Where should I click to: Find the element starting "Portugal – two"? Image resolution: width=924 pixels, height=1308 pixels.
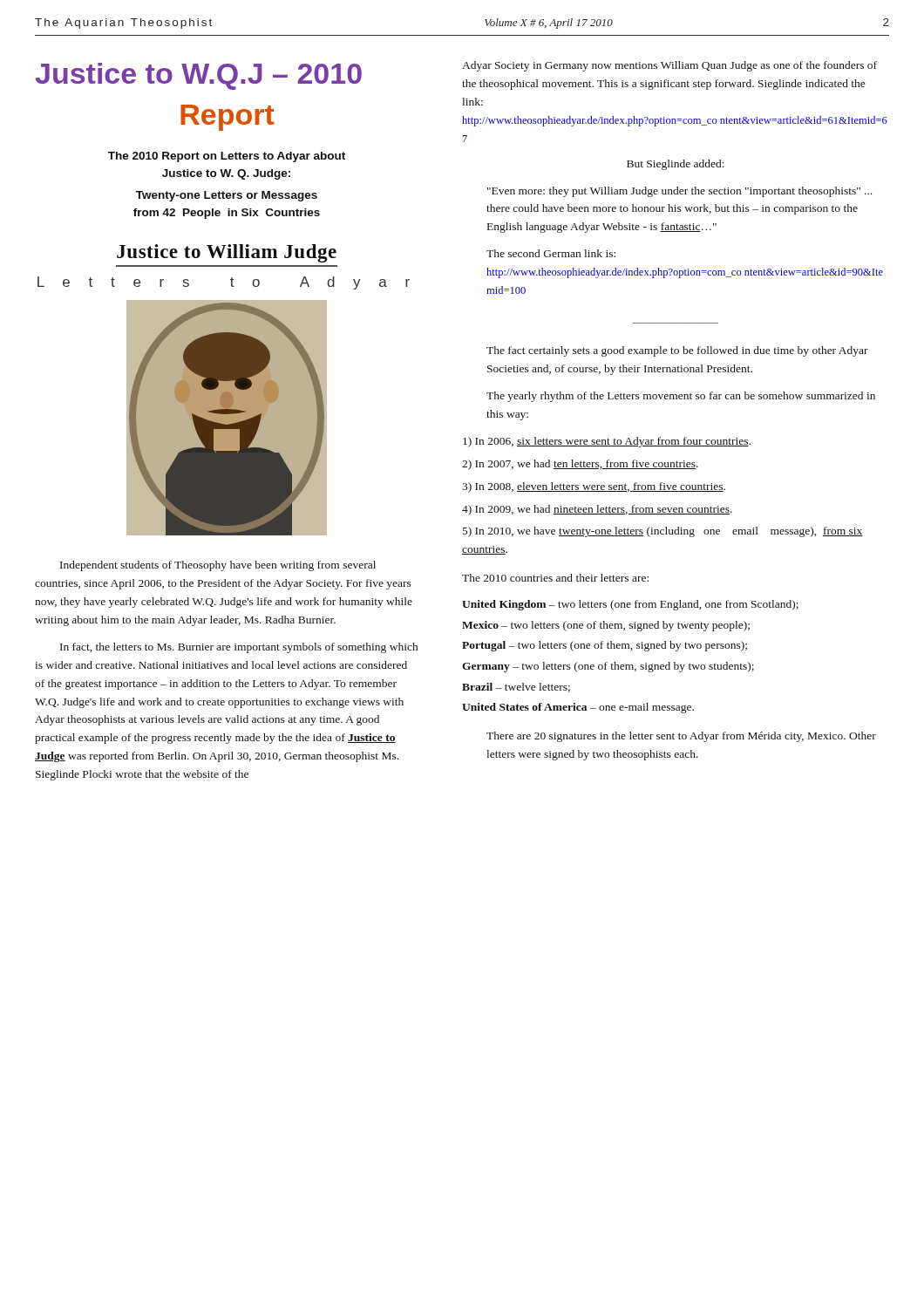605,645
